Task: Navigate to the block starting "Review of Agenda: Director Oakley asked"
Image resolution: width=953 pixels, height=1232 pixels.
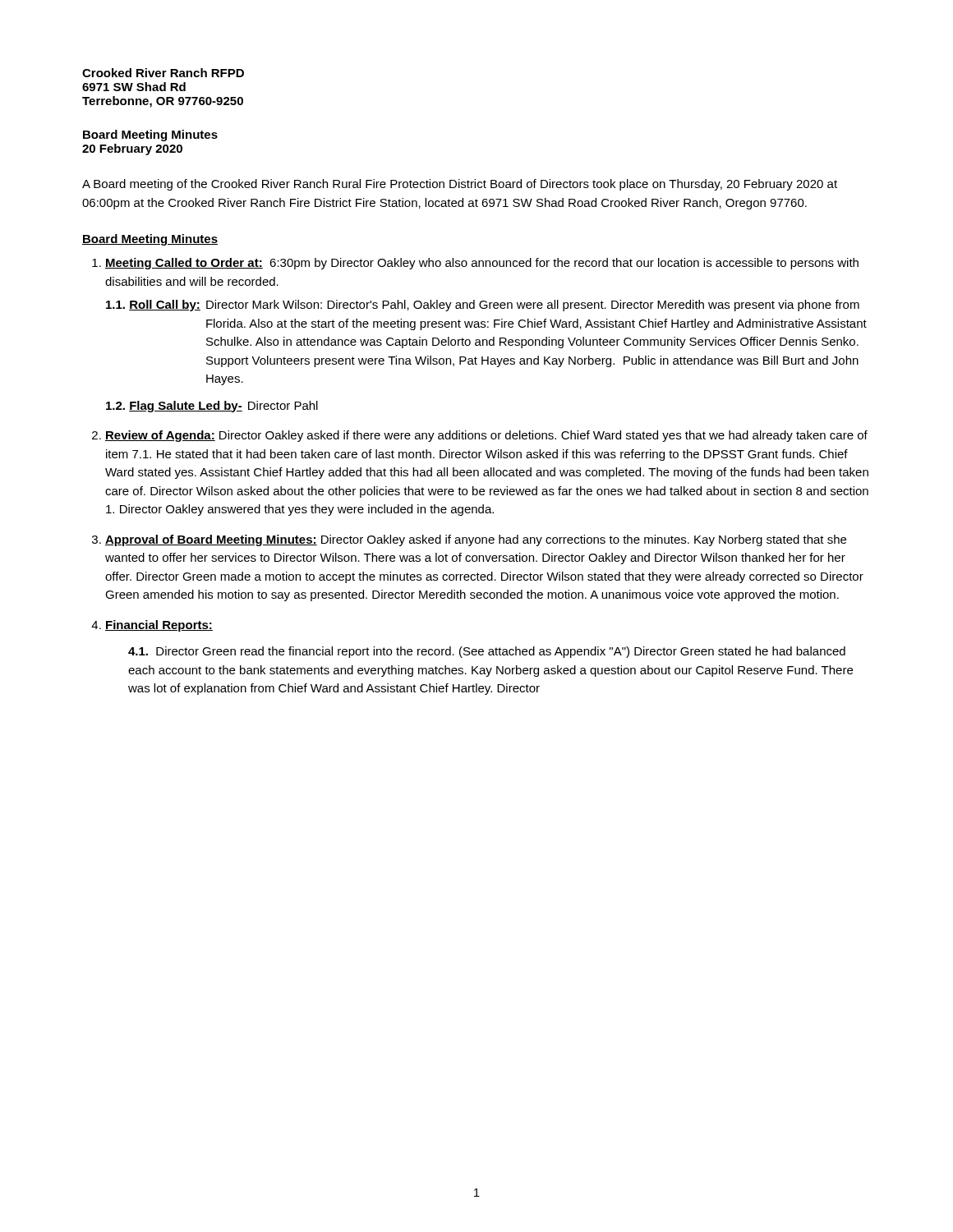Action: 487,472
